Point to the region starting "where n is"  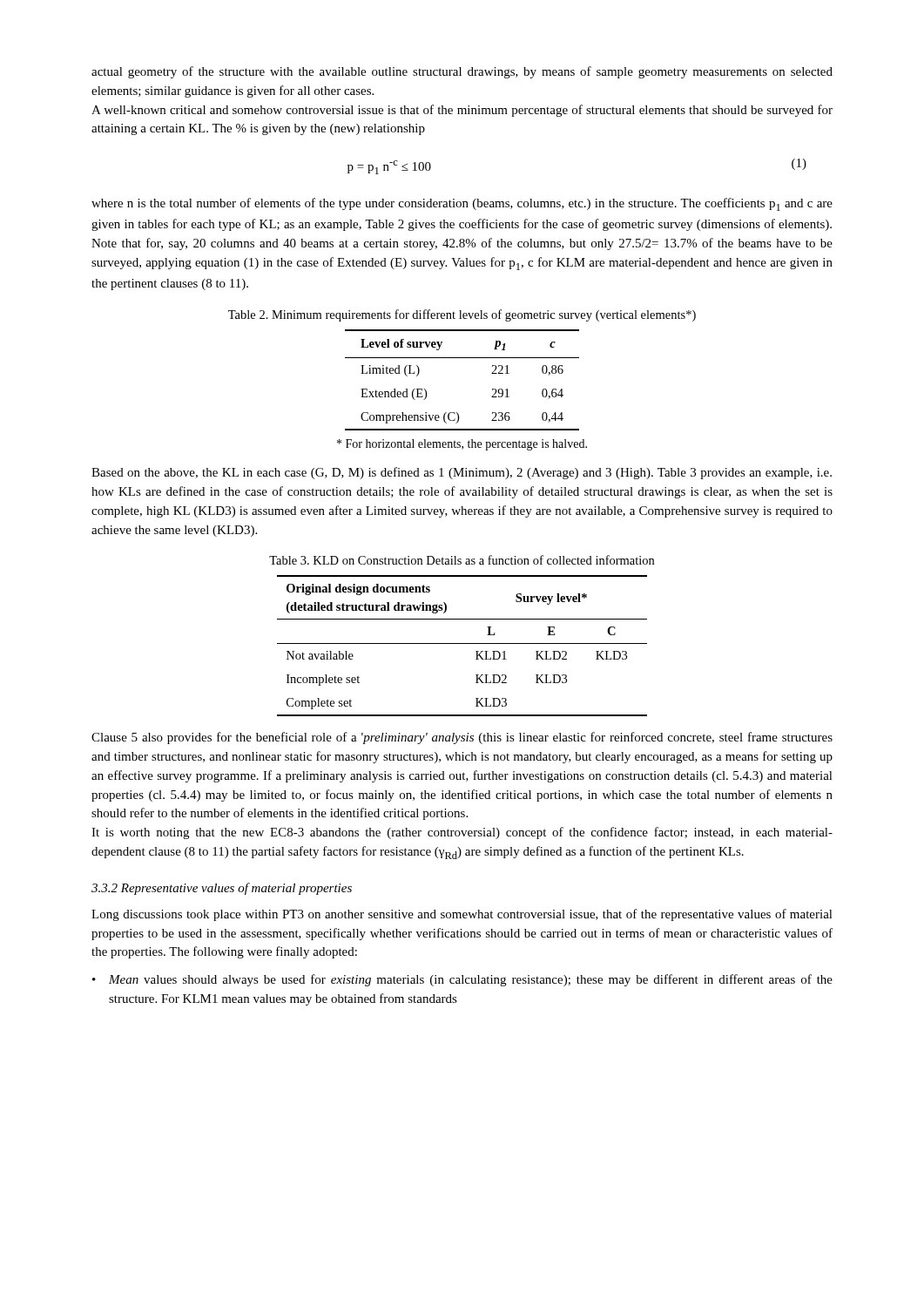pyautogui.click(x=462, y=243)
